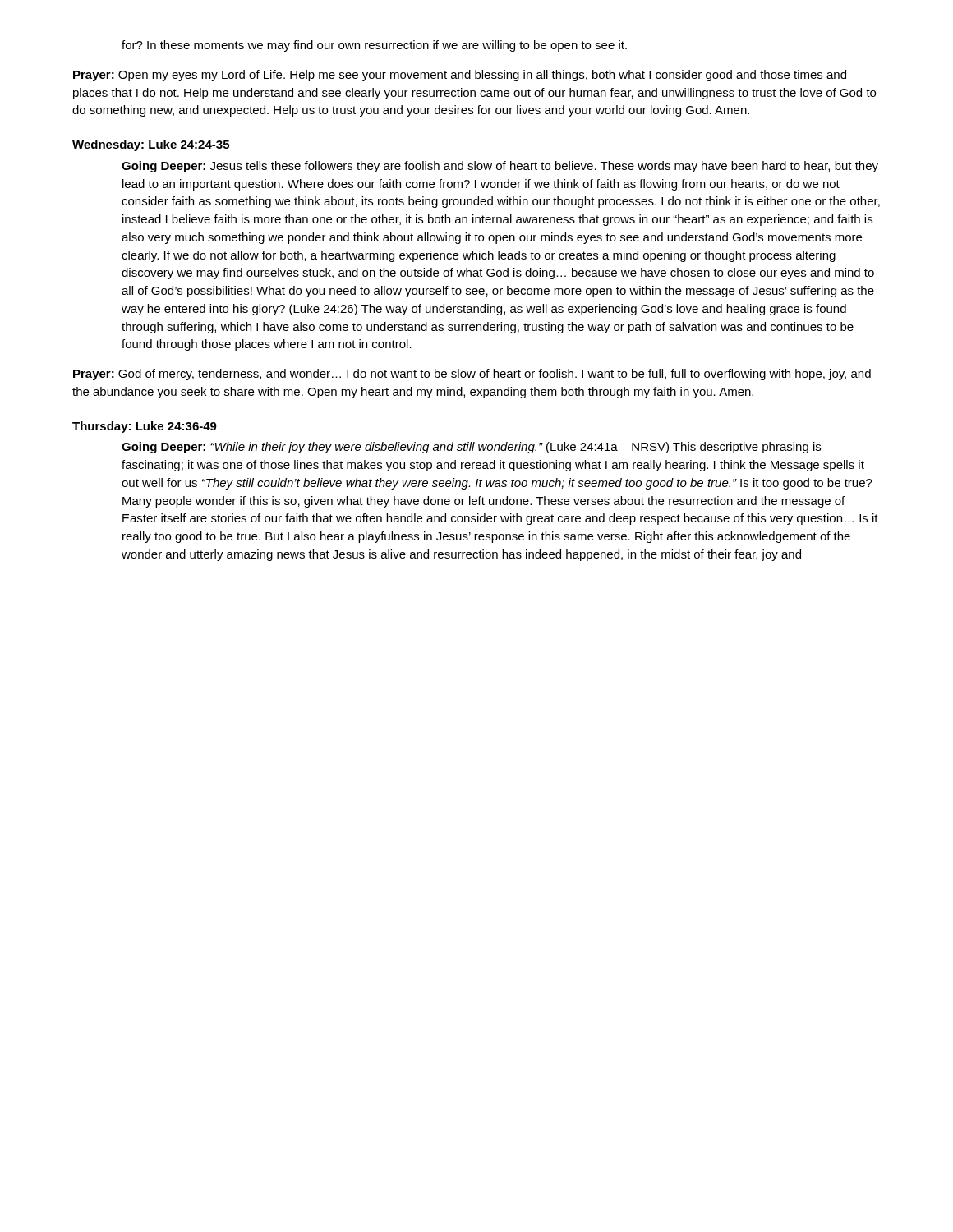
Task: Select the text block that says "Going Deeper: Jesus tells"
Action: [501, 255]
